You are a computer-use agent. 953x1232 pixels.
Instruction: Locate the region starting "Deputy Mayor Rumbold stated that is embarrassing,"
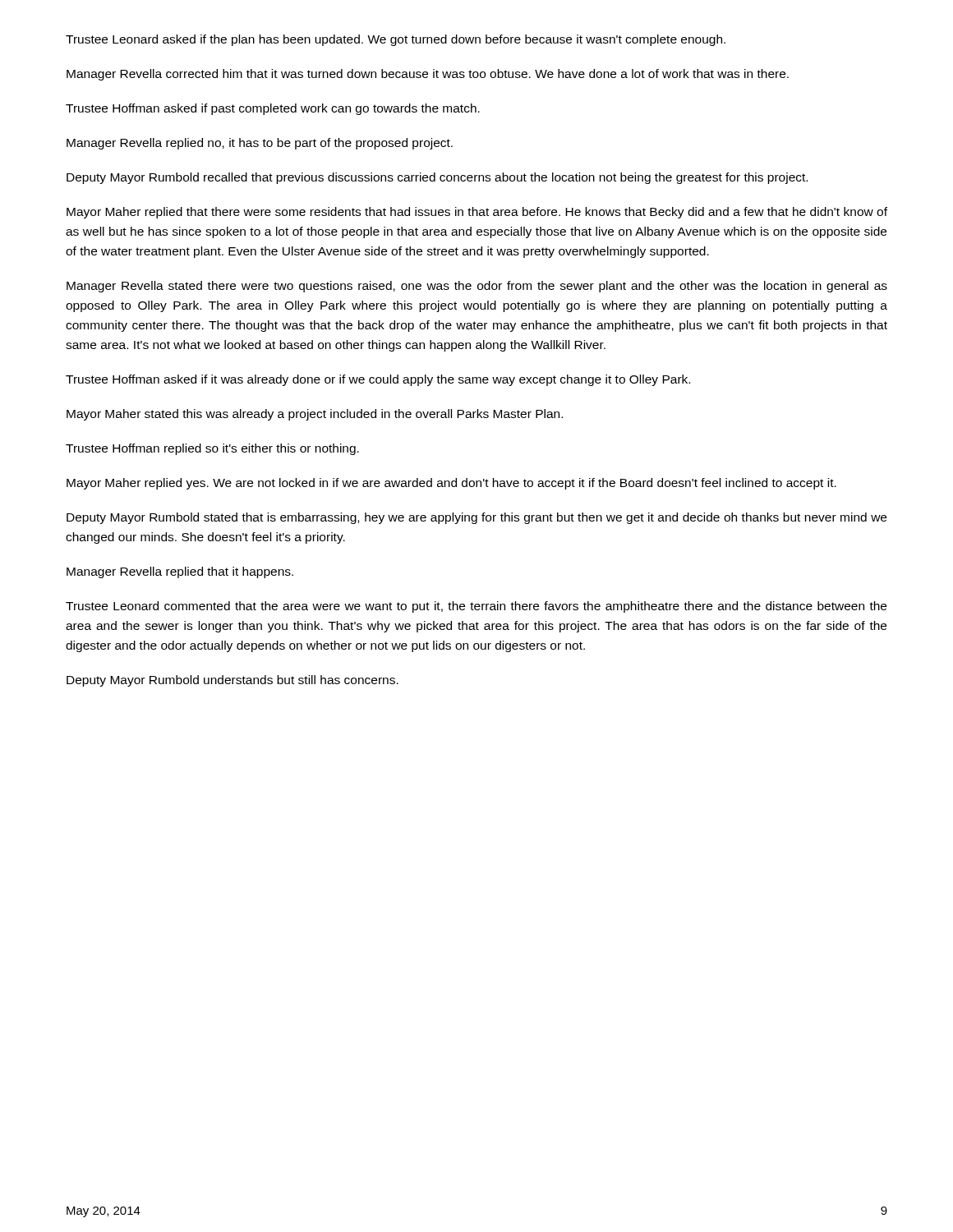476,527
